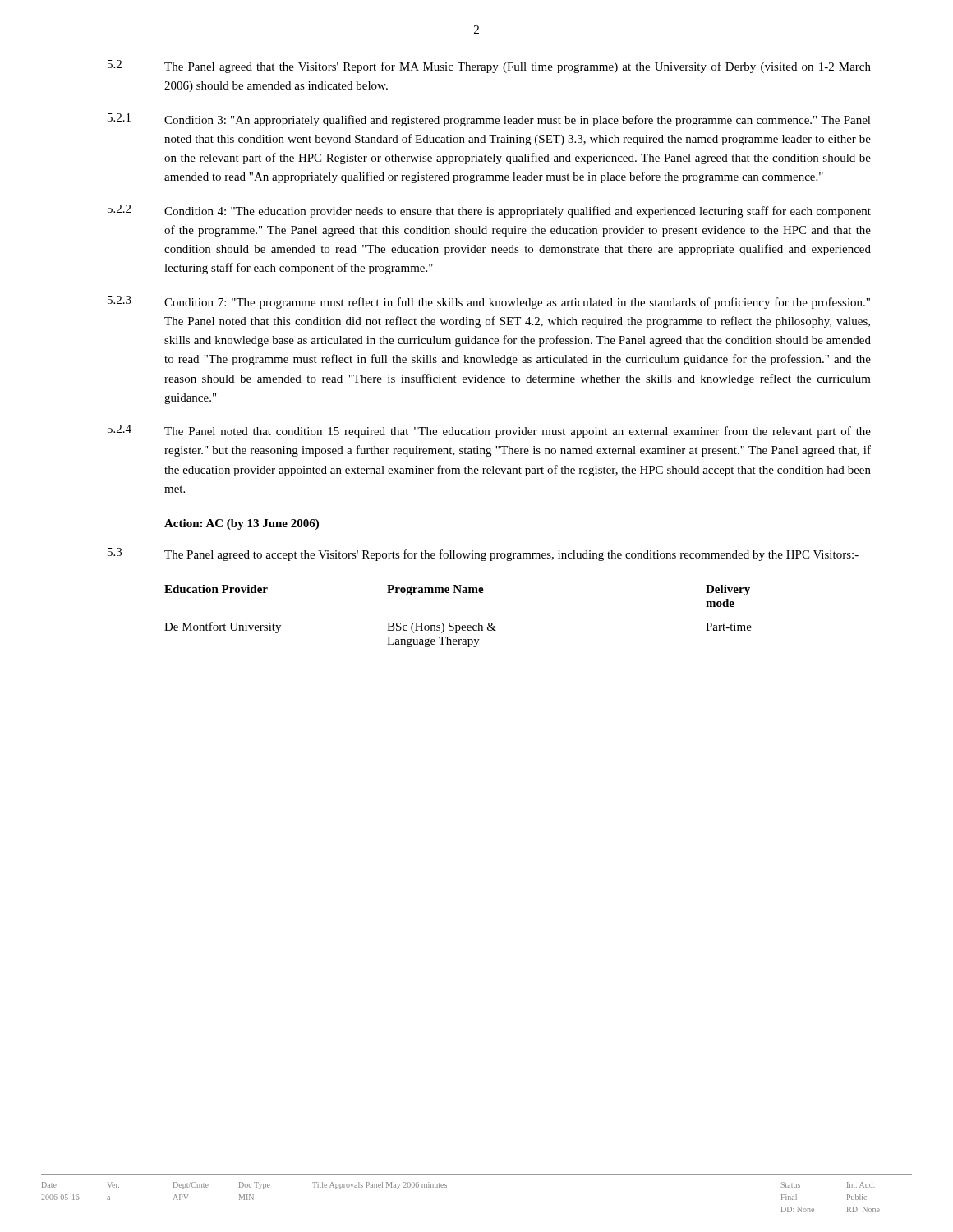Point to the passage starting "5.2.2 Condition 4: "The education provider needs"
Screen dimensions: 1232x953
(x=489, y=240)
